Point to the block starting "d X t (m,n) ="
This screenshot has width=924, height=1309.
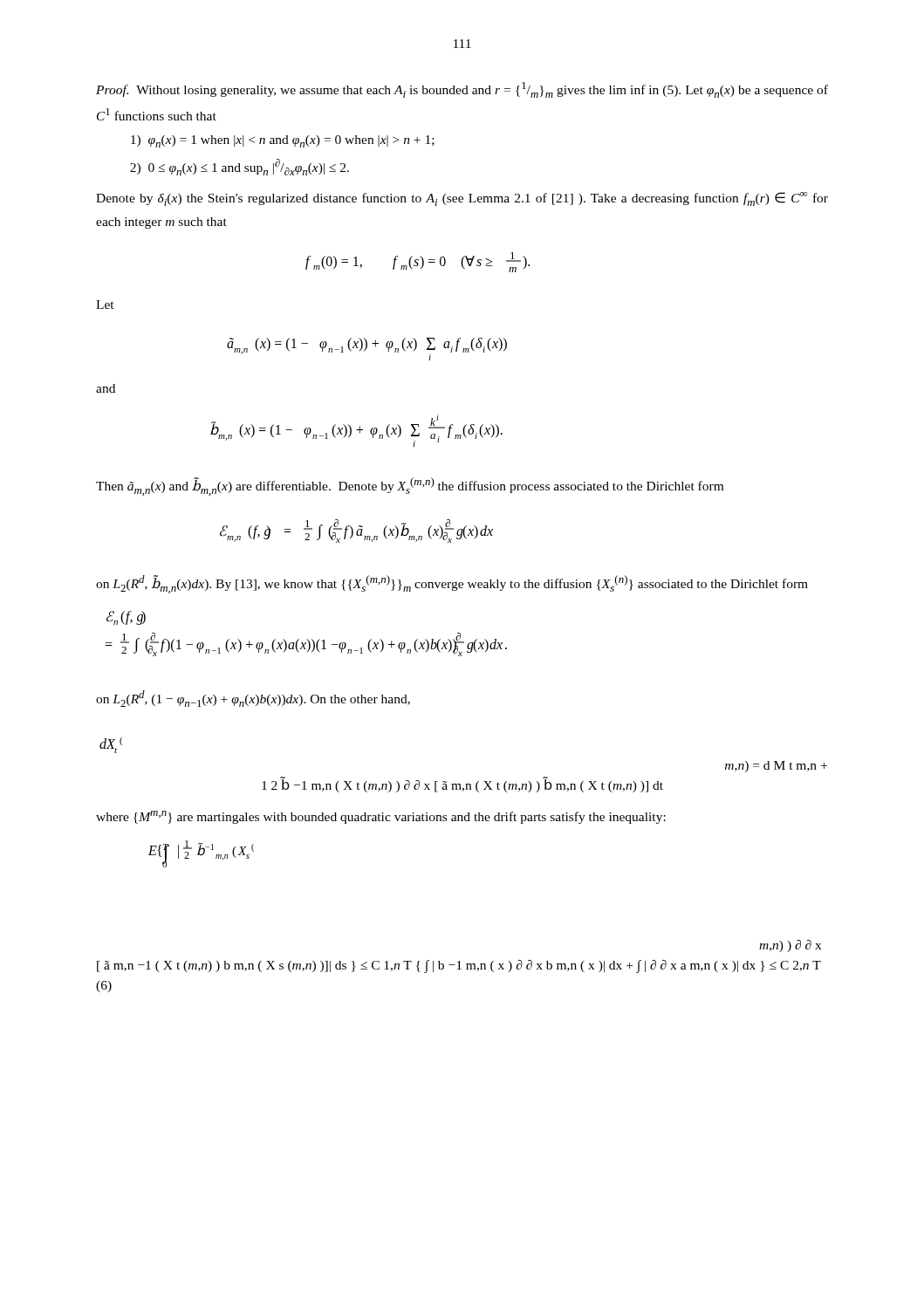click(x=111, y=745)
